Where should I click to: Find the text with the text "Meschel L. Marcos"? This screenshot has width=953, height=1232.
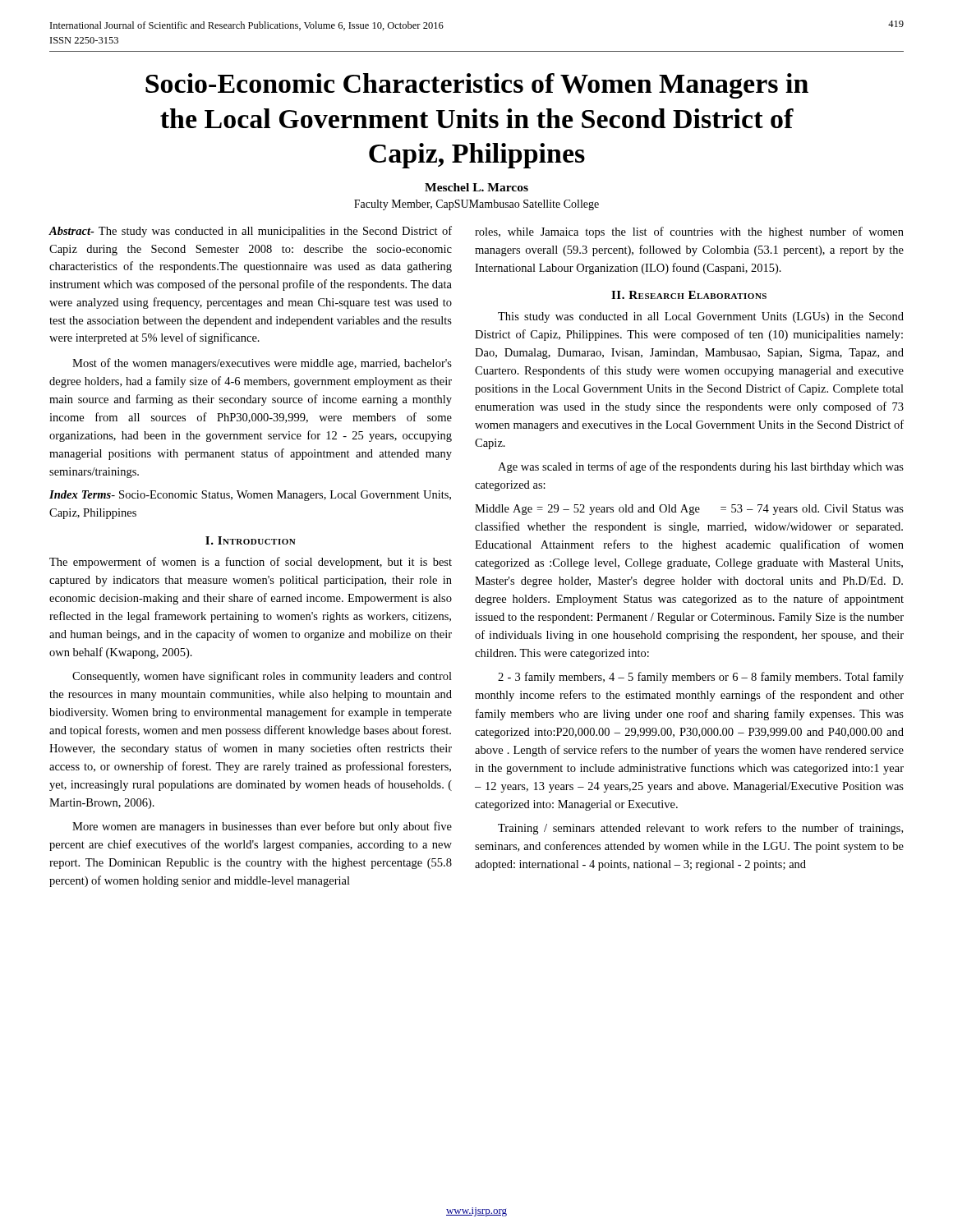pos(476,187)
